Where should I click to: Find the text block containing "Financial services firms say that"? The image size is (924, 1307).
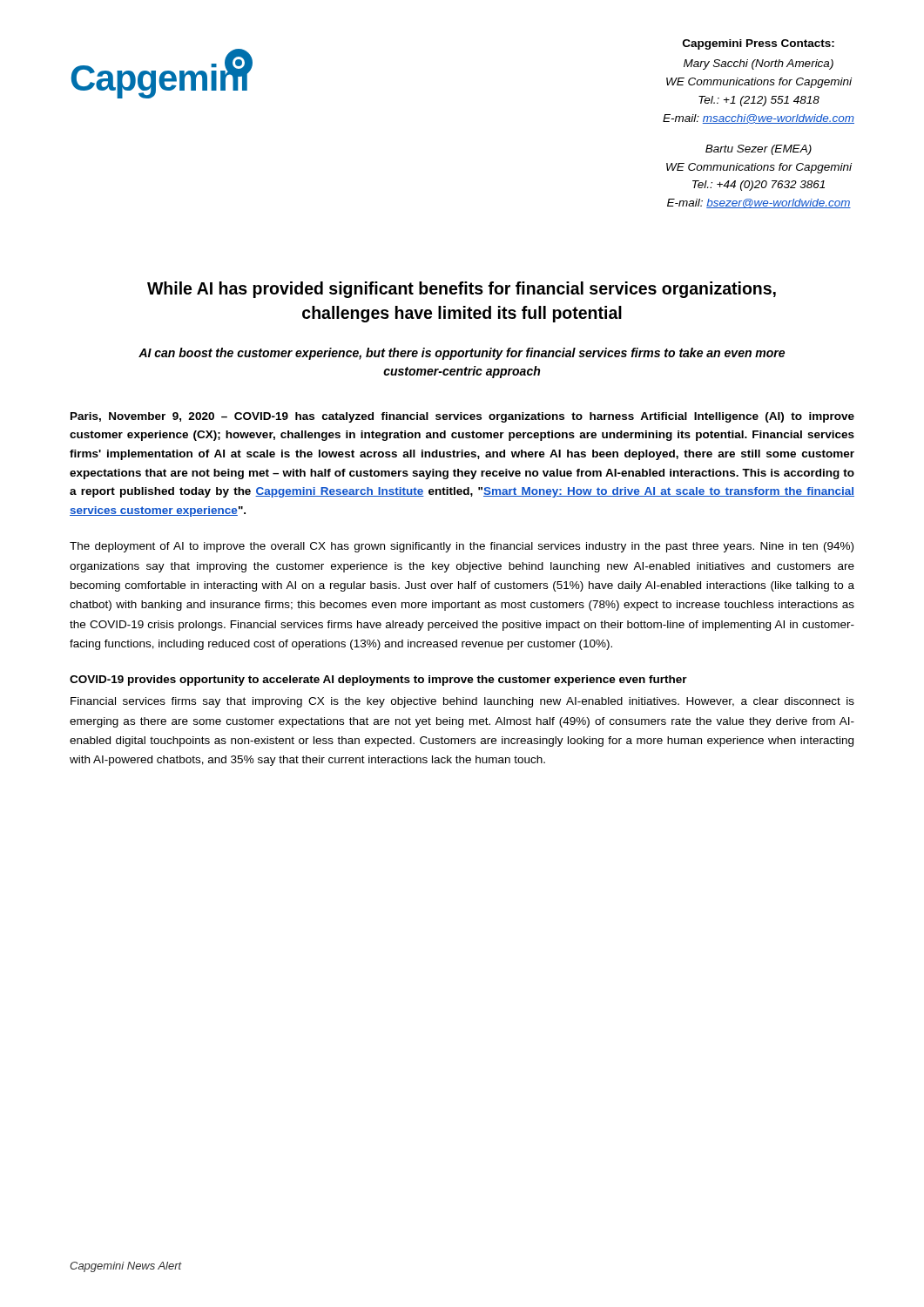[462, 730]
